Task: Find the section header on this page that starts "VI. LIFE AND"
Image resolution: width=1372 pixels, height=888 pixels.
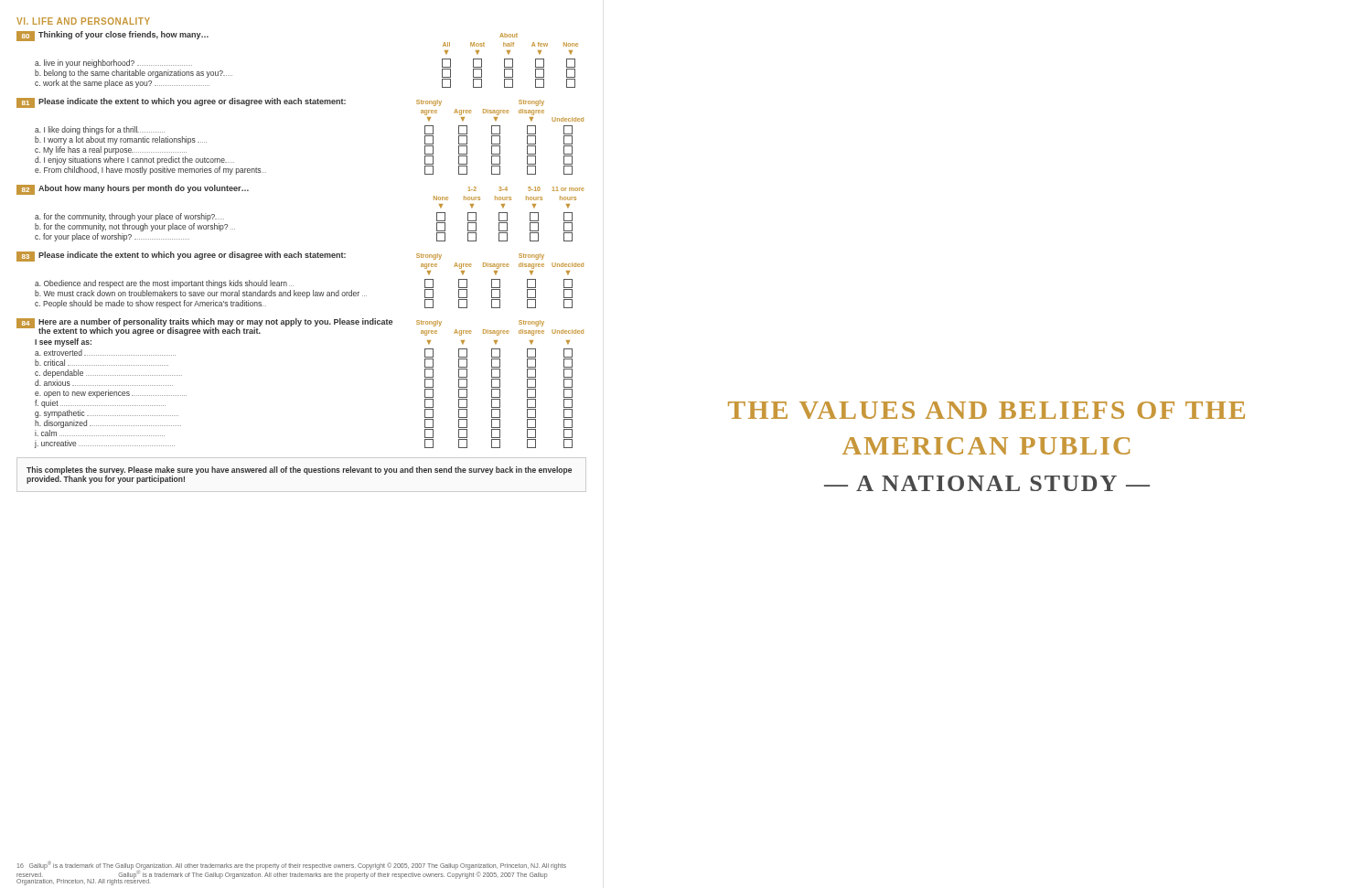Action: (x=84, y=21)
